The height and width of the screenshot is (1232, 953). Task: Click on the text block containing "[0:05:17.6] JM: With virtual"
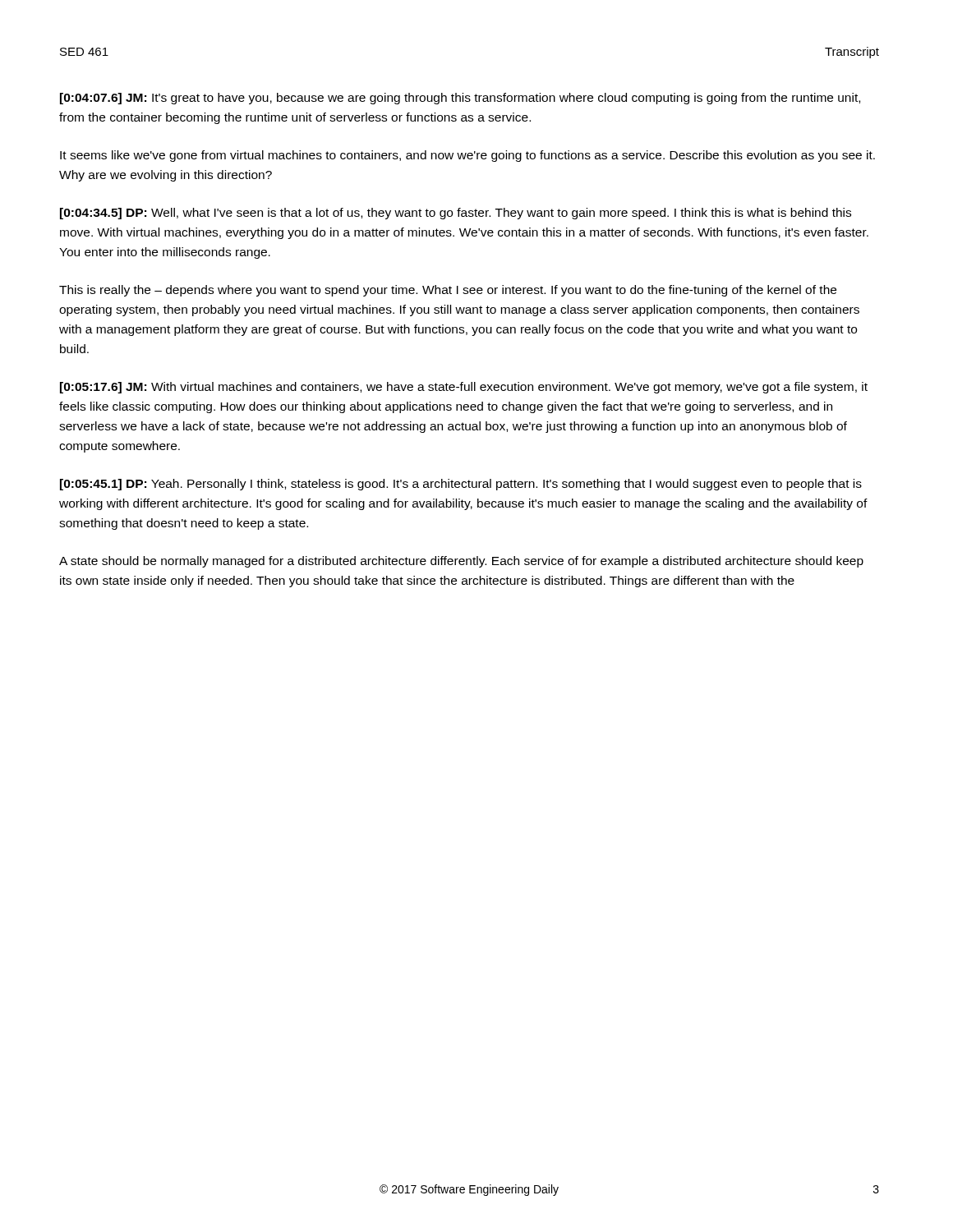coord(463,416)
